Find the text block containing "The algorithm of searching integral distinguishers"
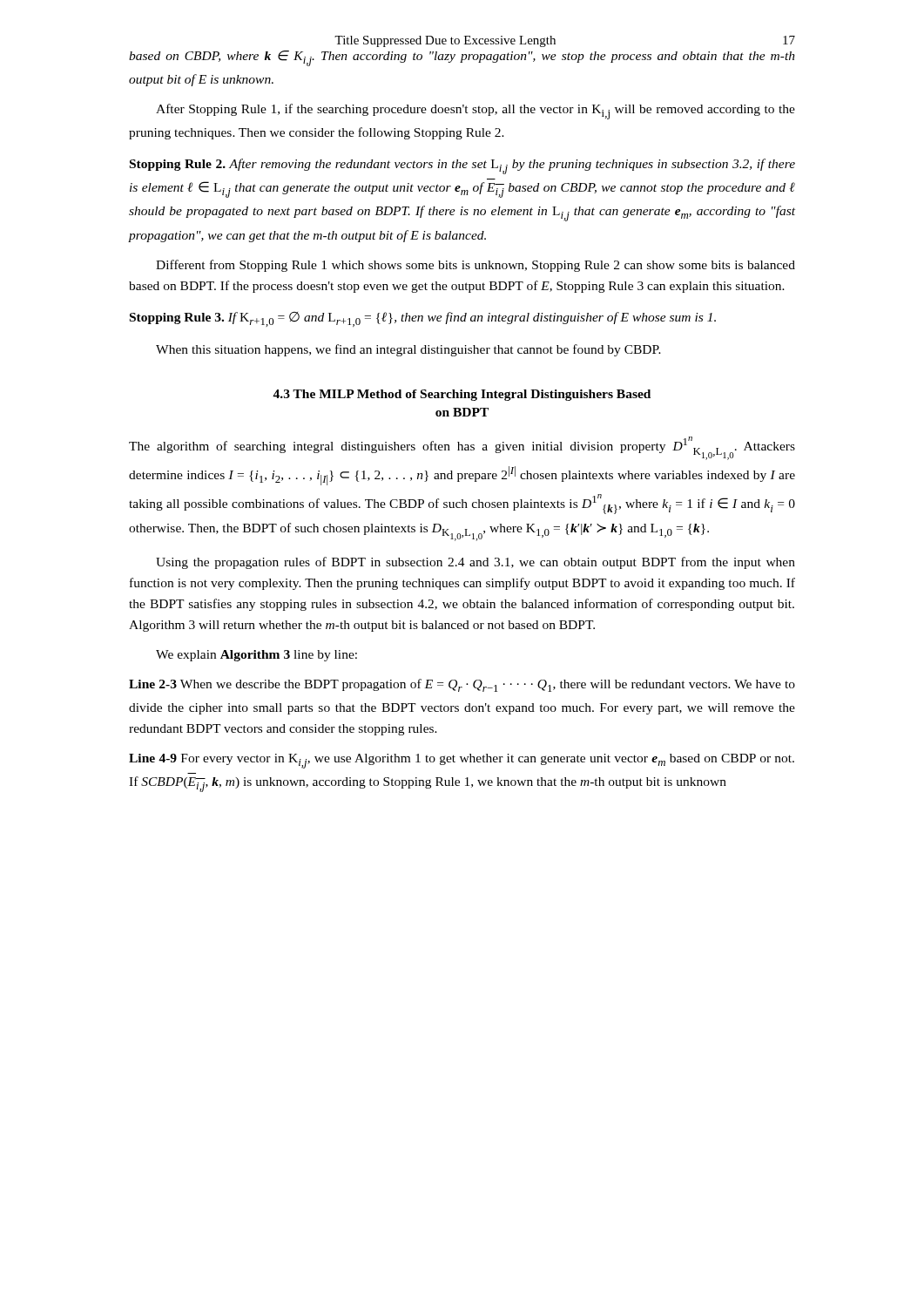 tap(462, 487)
